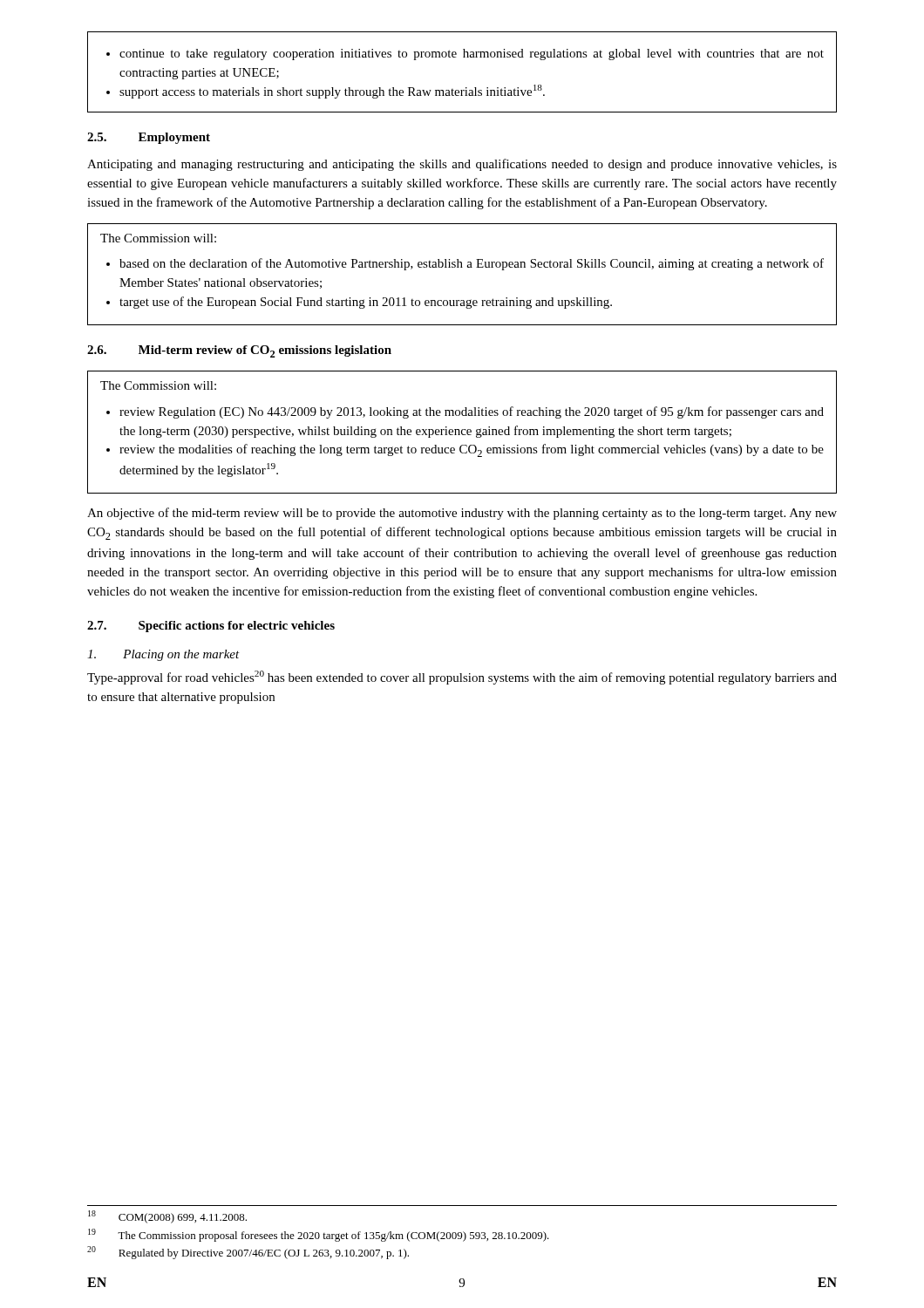Viewport: 924px width, 1308px height.
Task: Point to the element starting "20 Regulated by"
Action: pos(248,1252)
